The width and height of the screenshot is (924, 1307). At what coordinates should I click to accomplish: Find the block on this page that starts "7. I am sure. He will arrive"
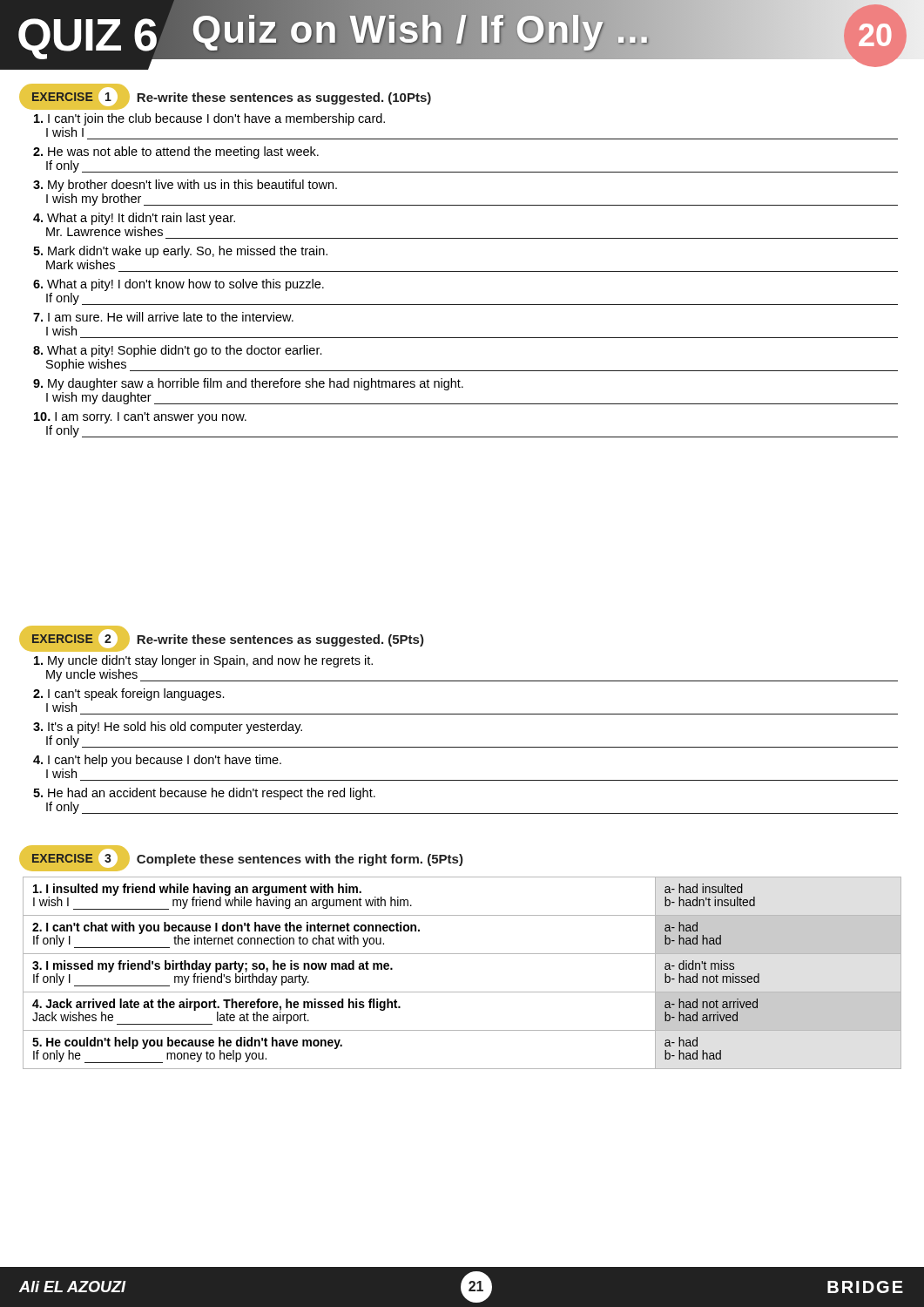(163, 317)
